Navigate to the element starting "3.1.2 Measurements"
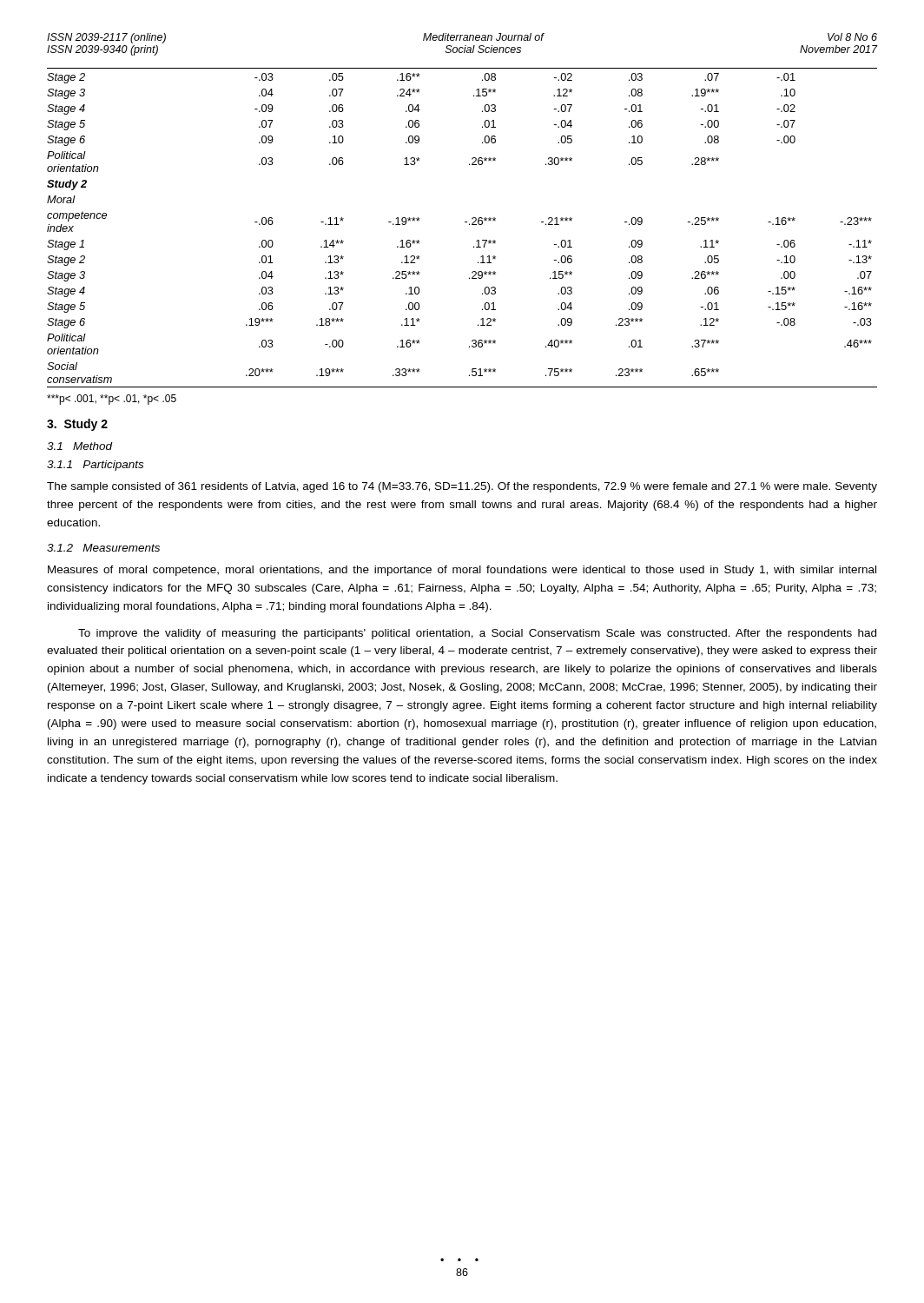This screenshot has height=1303, width=924. [104, 548]
